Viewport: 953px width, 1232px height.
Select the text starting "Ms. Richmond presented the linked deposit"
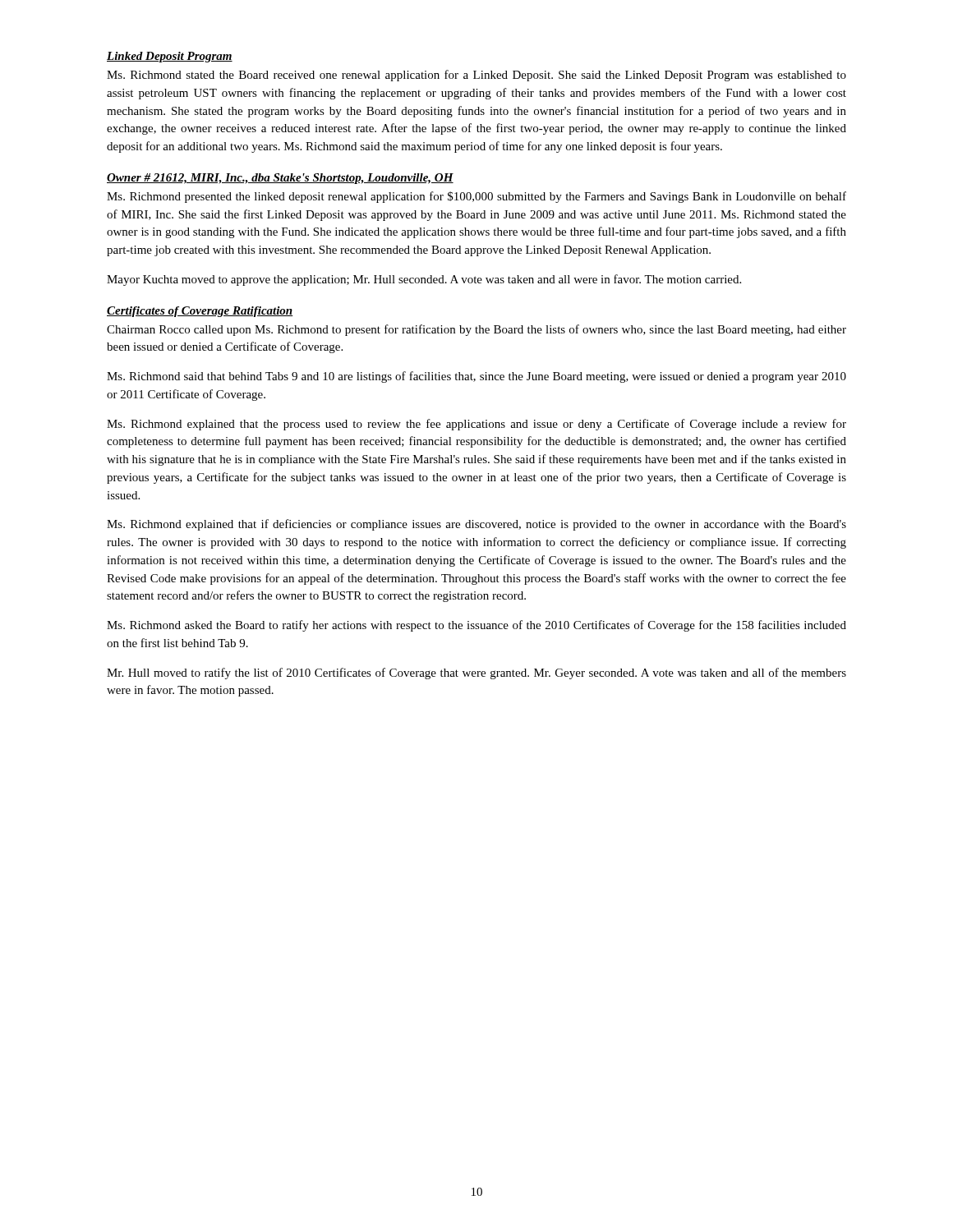[476, 224]
